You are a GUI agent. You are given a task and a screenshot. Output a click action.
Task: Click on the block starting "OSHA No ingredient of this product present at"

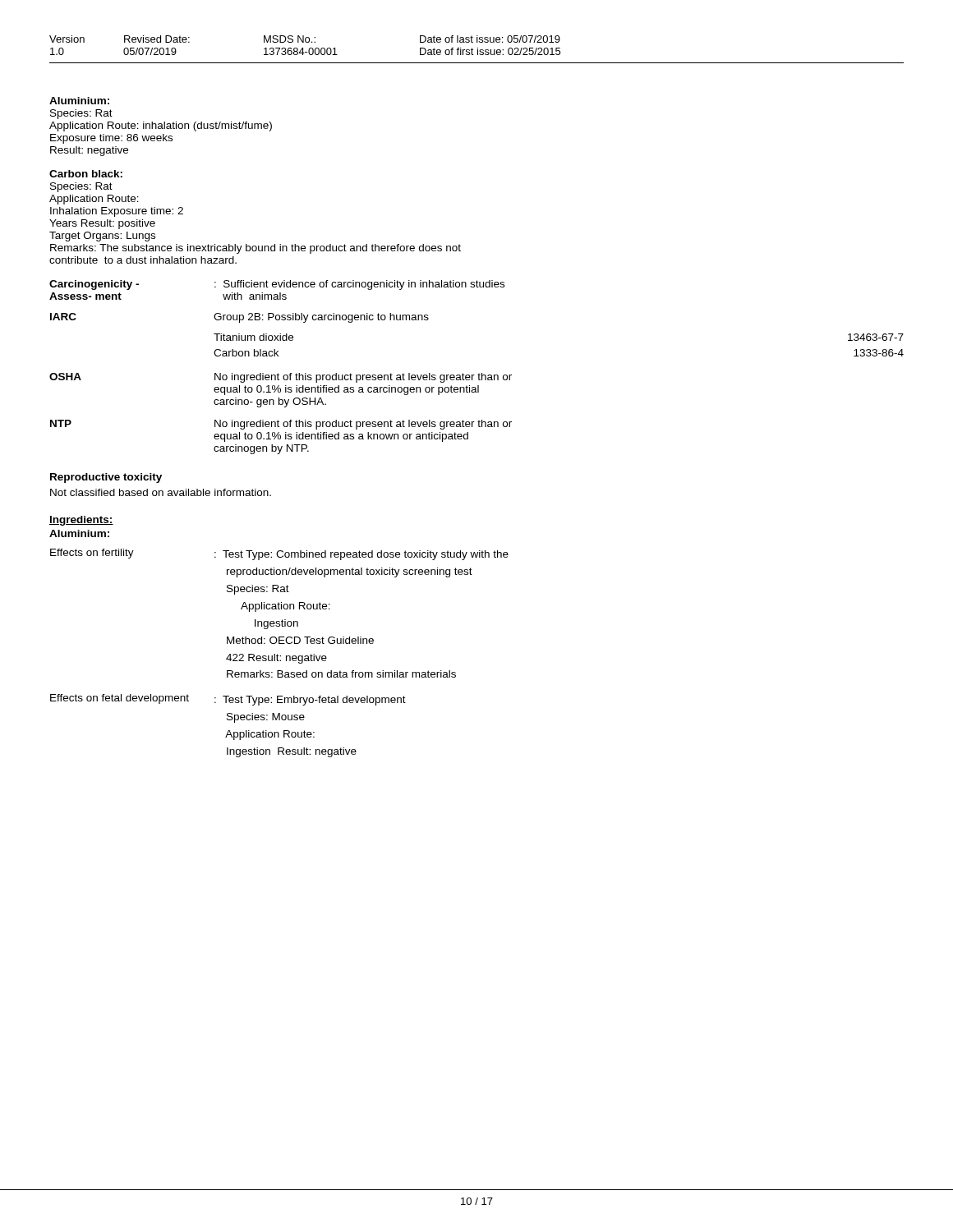476,389
